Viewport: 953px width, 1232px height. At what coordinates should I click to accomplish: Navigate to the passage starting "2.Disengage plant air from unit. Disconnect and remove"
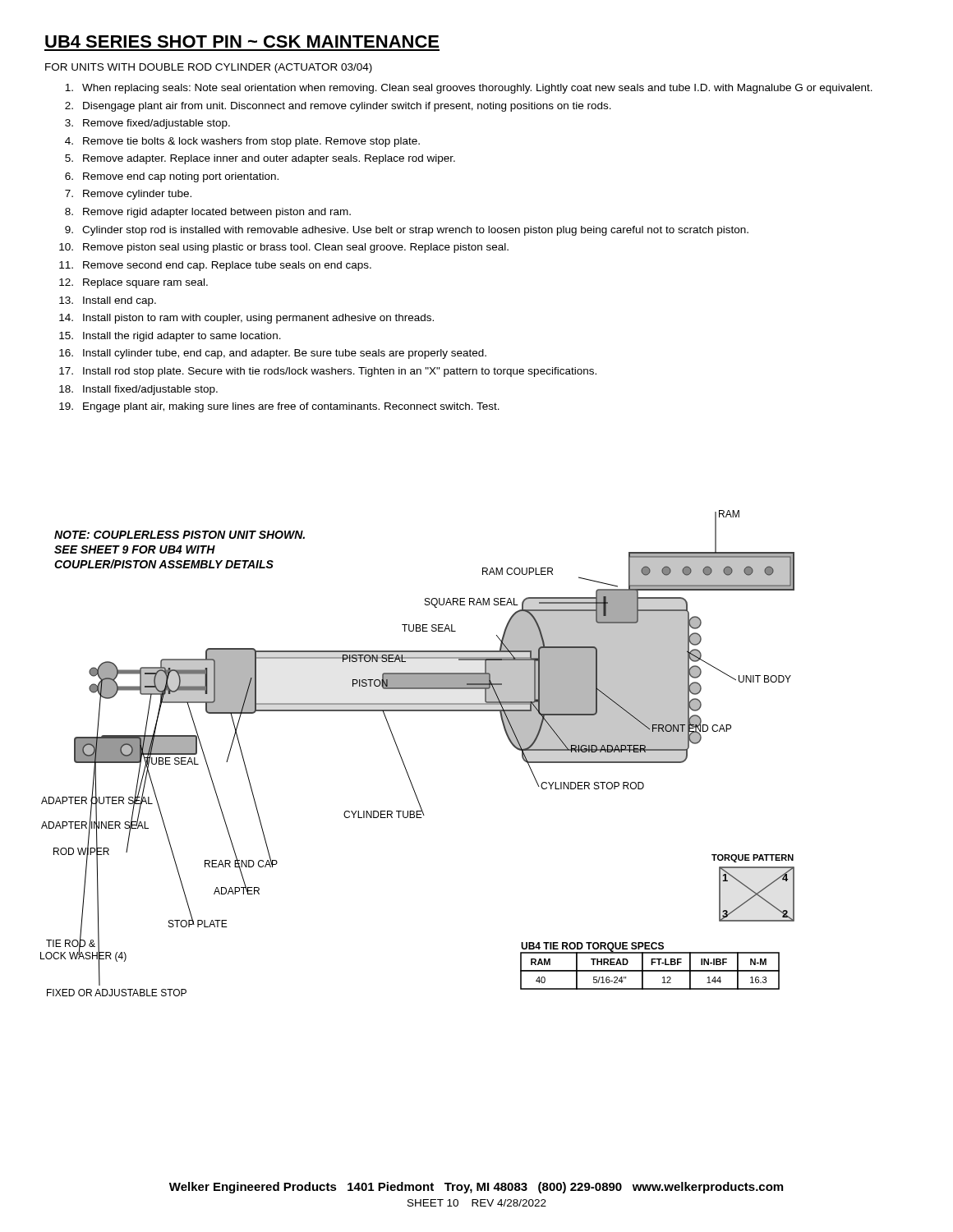[476, 105]
